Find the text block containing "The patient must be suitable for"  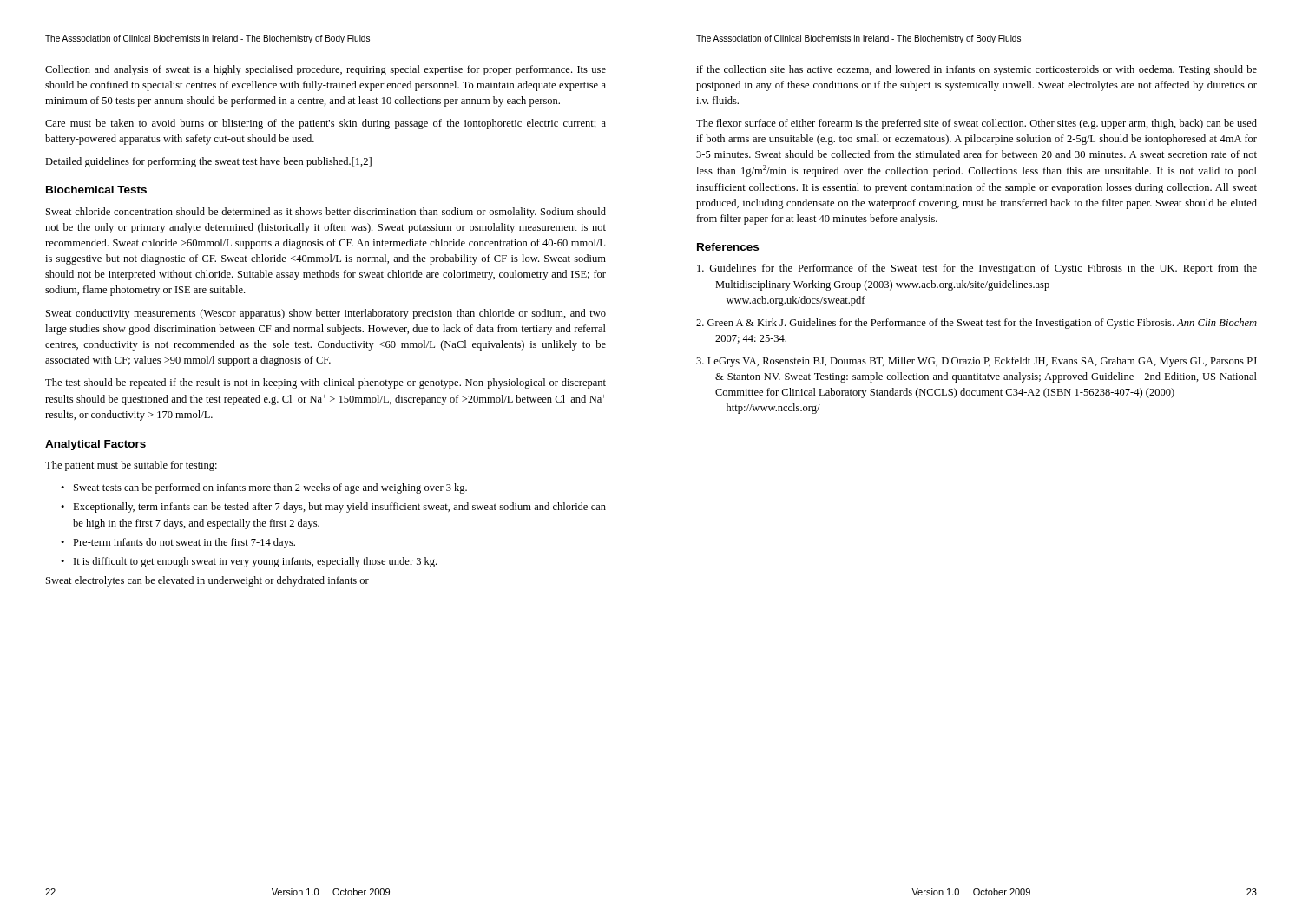pyautogui.click(x=131, y=465)
